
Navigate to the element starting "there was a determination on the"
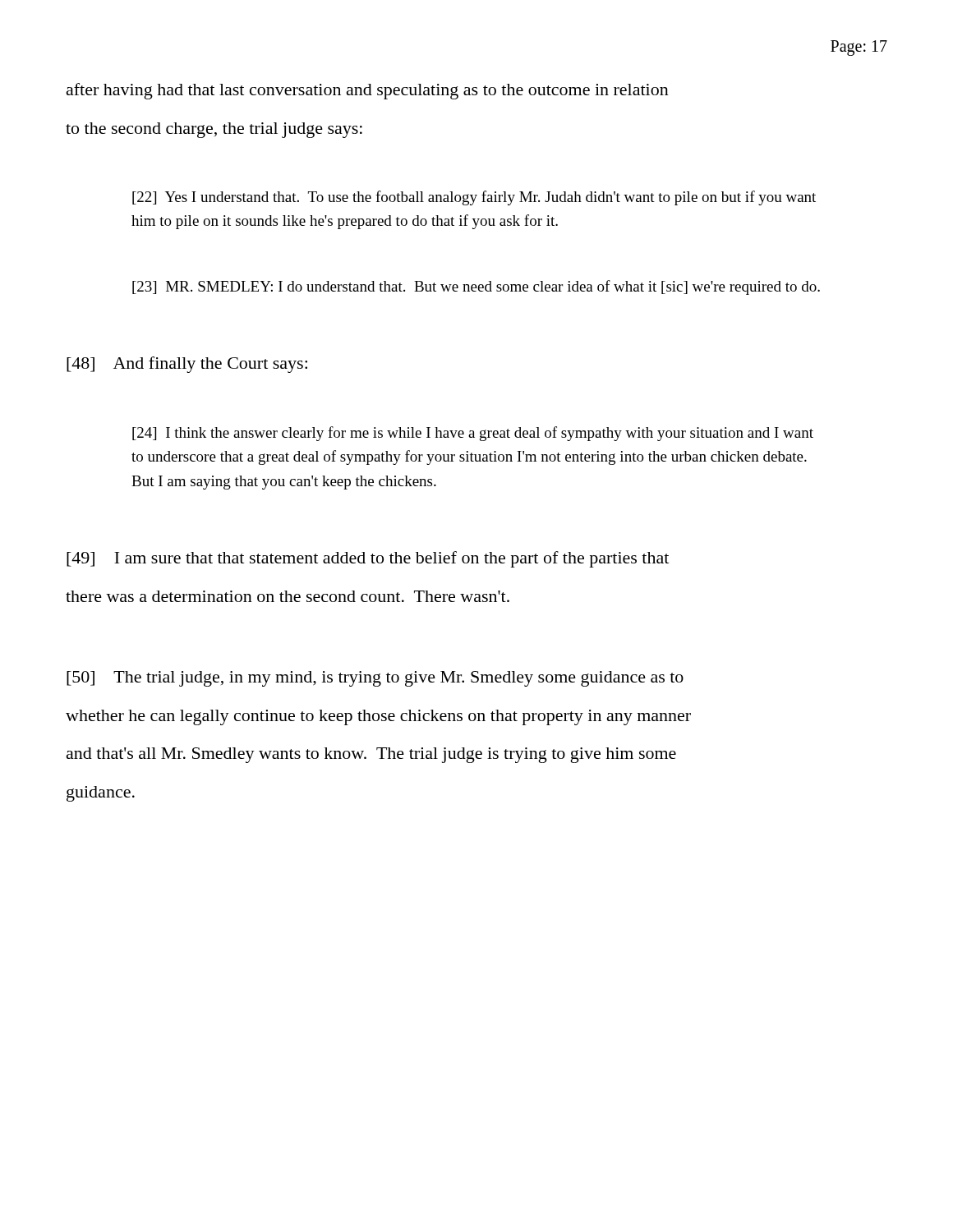288,596
